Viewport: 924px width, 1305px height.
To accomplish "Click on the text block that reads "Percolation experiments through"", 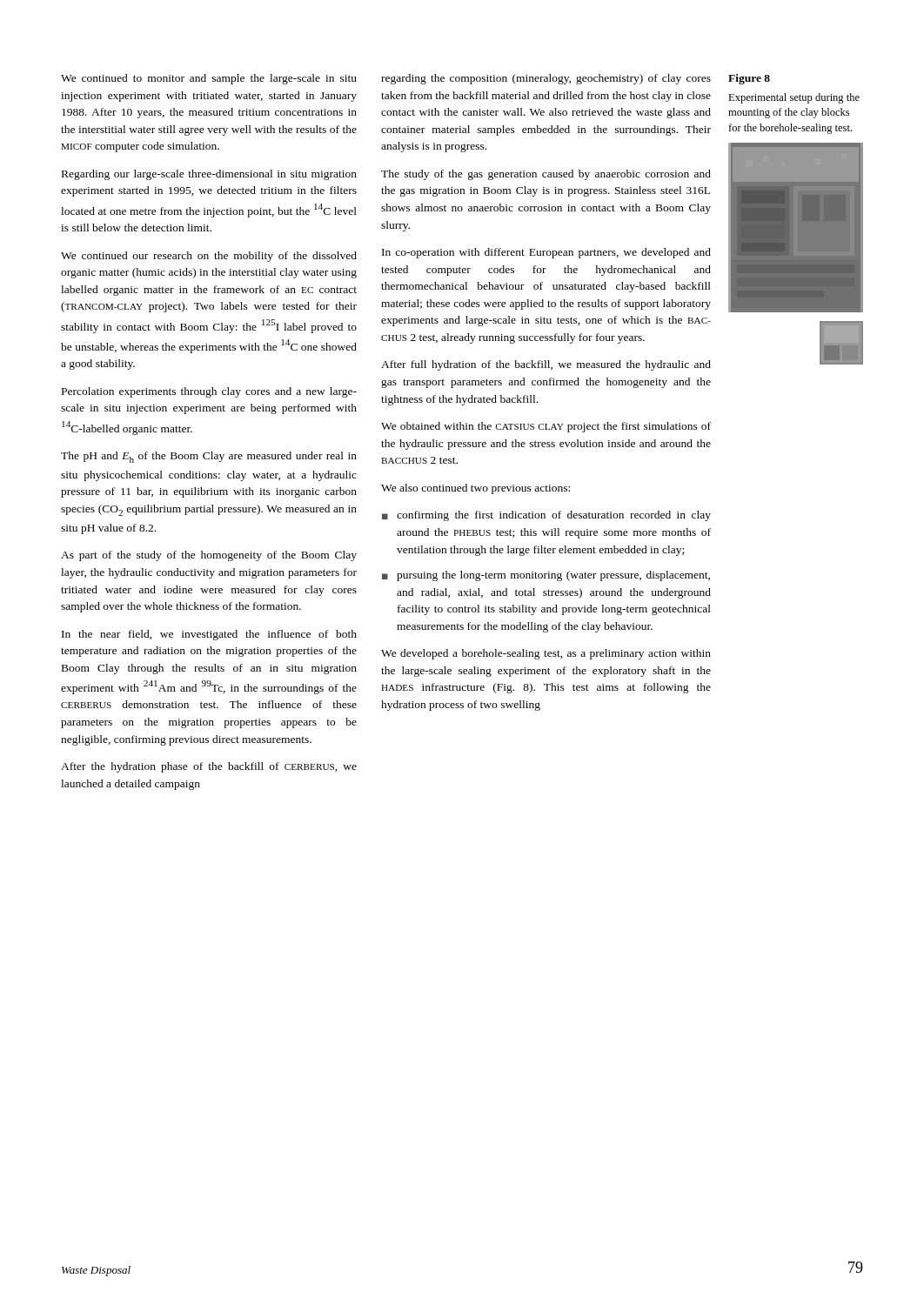I will click(x=209, y=409).
